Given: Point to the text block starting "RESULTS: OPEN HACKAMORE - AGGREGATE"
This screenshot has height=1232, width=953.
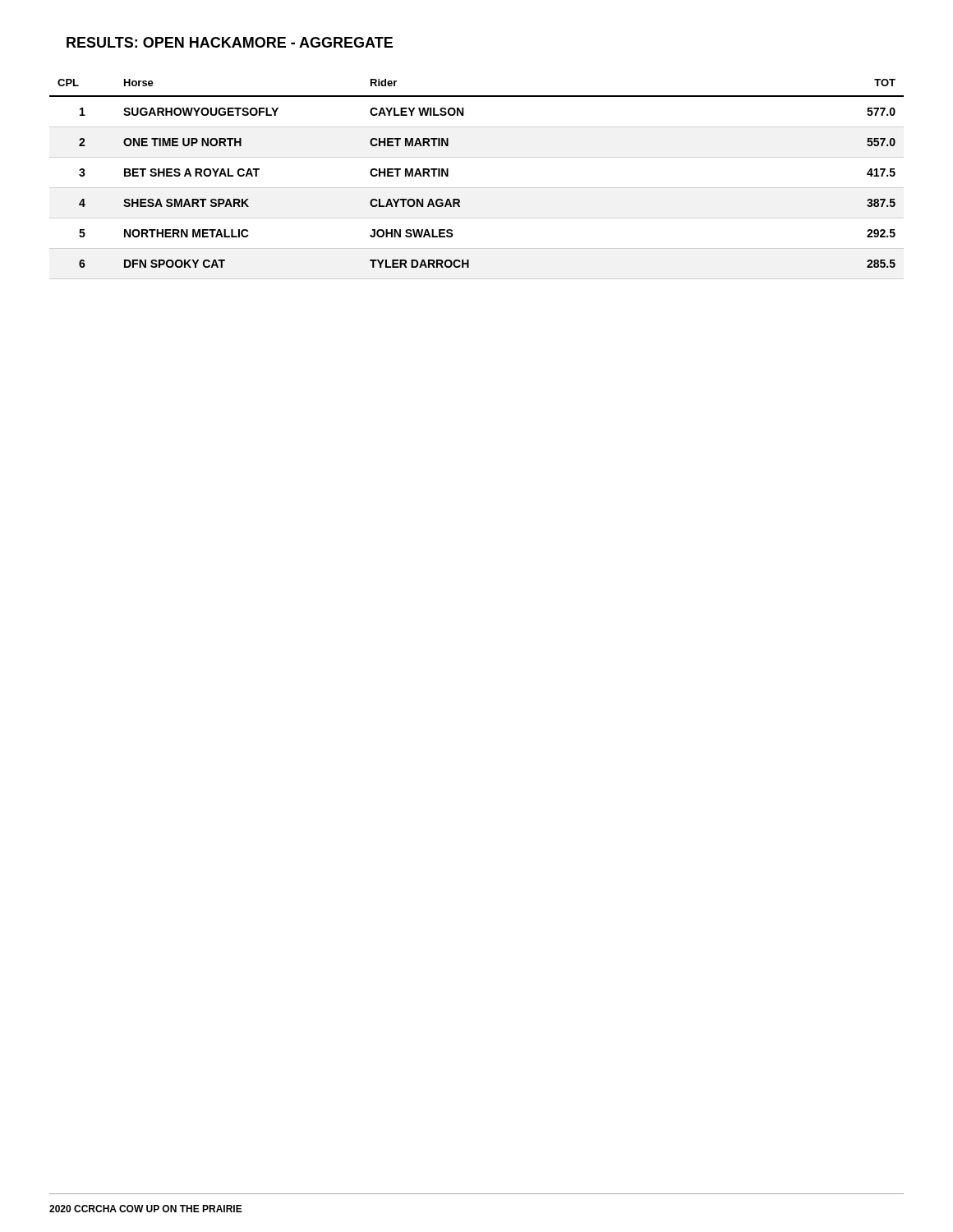Looking at the screenshot, I should pyautogui.click(x=229, y=43).
